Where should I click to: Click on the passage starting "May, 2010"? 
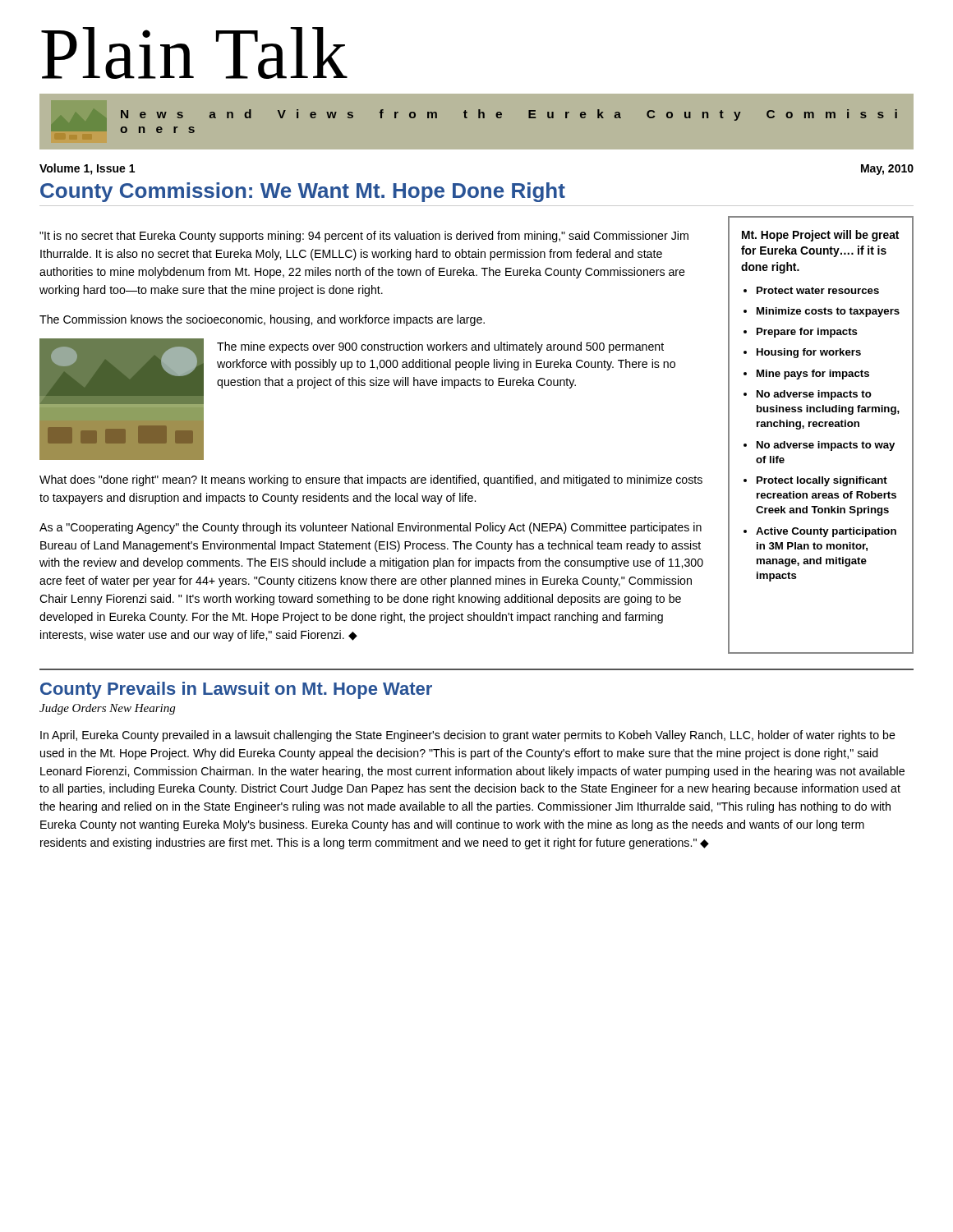click(x=887, y=168)
